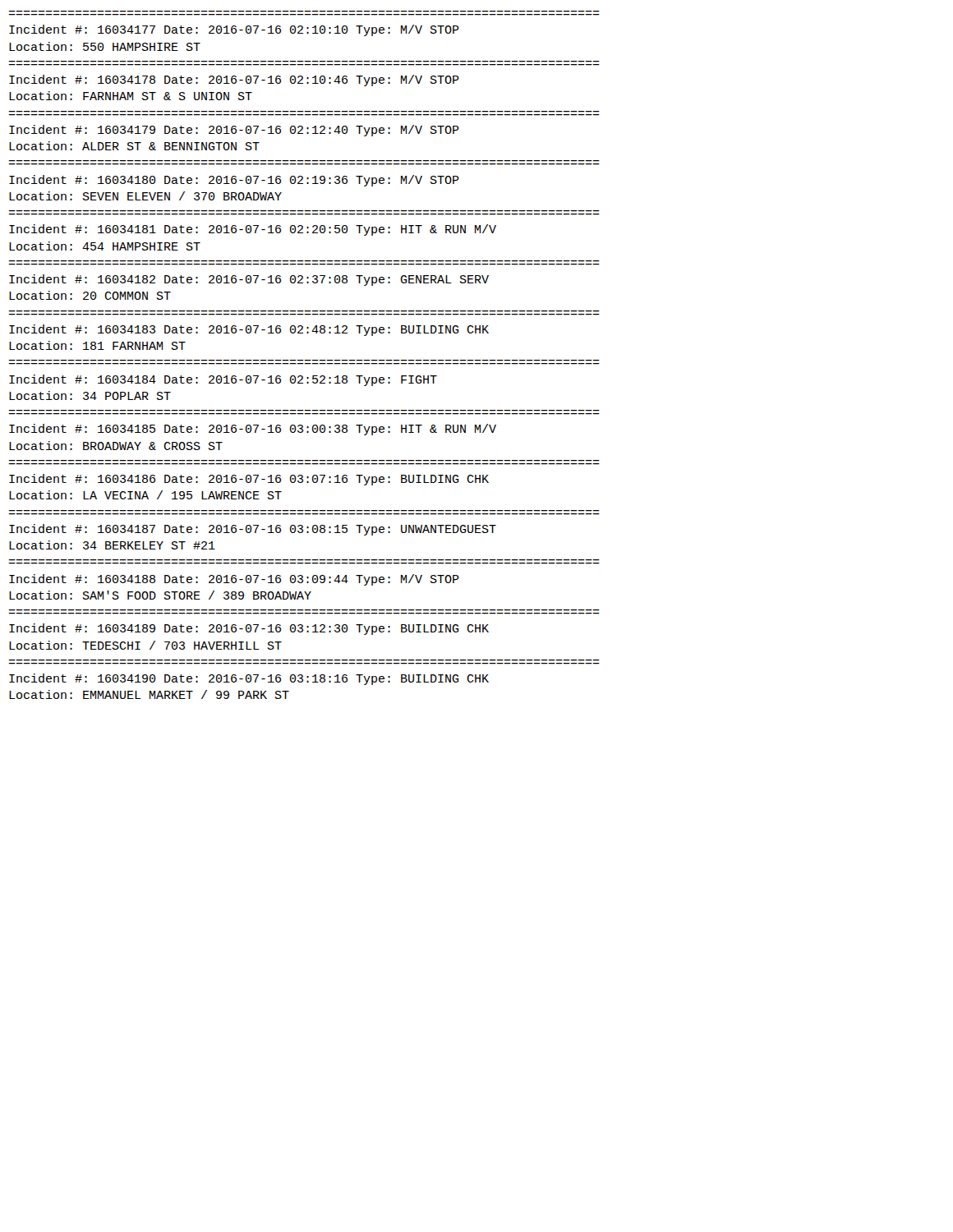Image resolution: width=953 pixels, height=1232 pixels.
Task: Where is the passage that starts "================================================================================ Incident #: 16034188 Date: 2016-07-16 03:09:44 Type:"?
Action: point(234,580)
